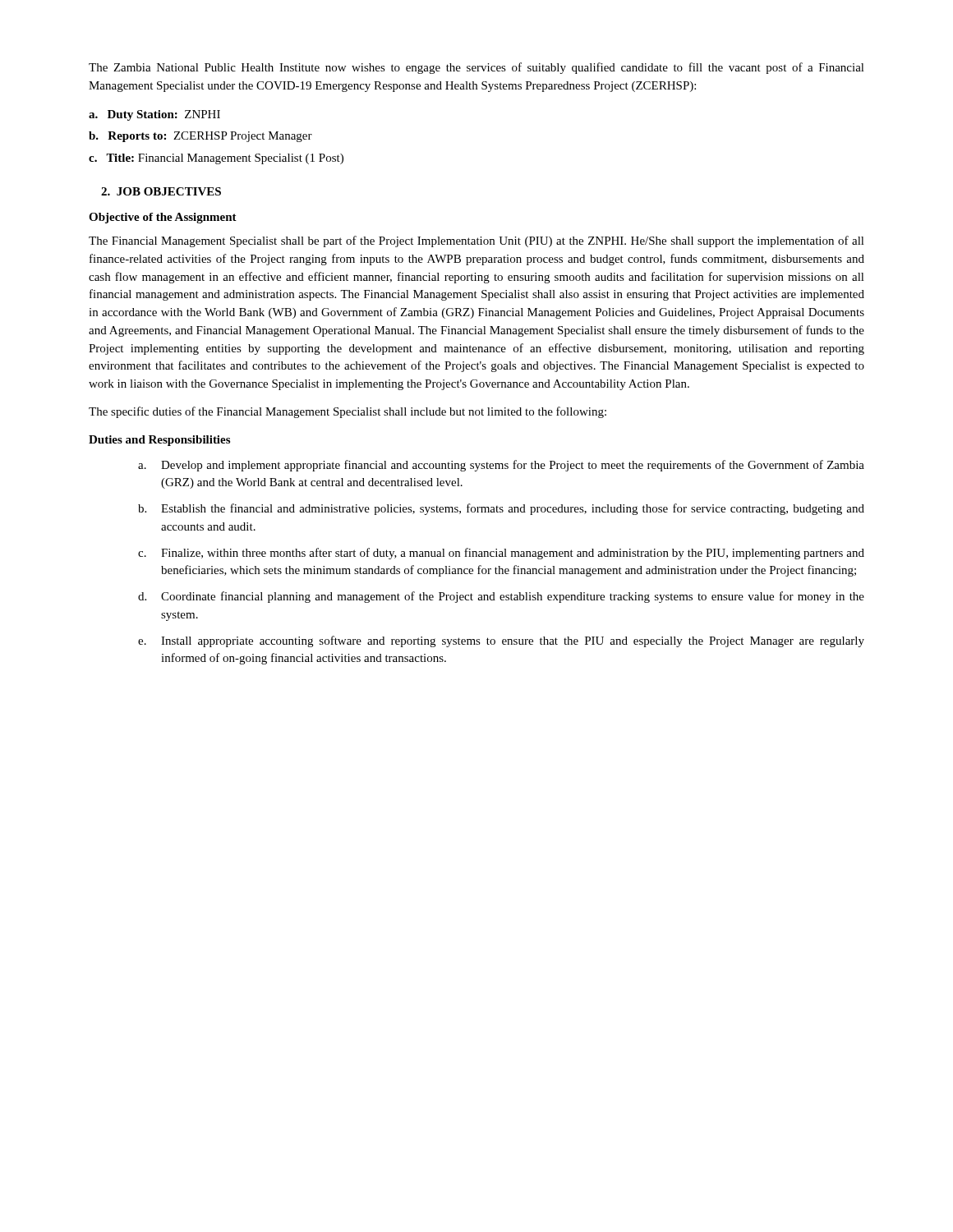Select the list item that says "b. Reports to:"

tap(200, 136)
